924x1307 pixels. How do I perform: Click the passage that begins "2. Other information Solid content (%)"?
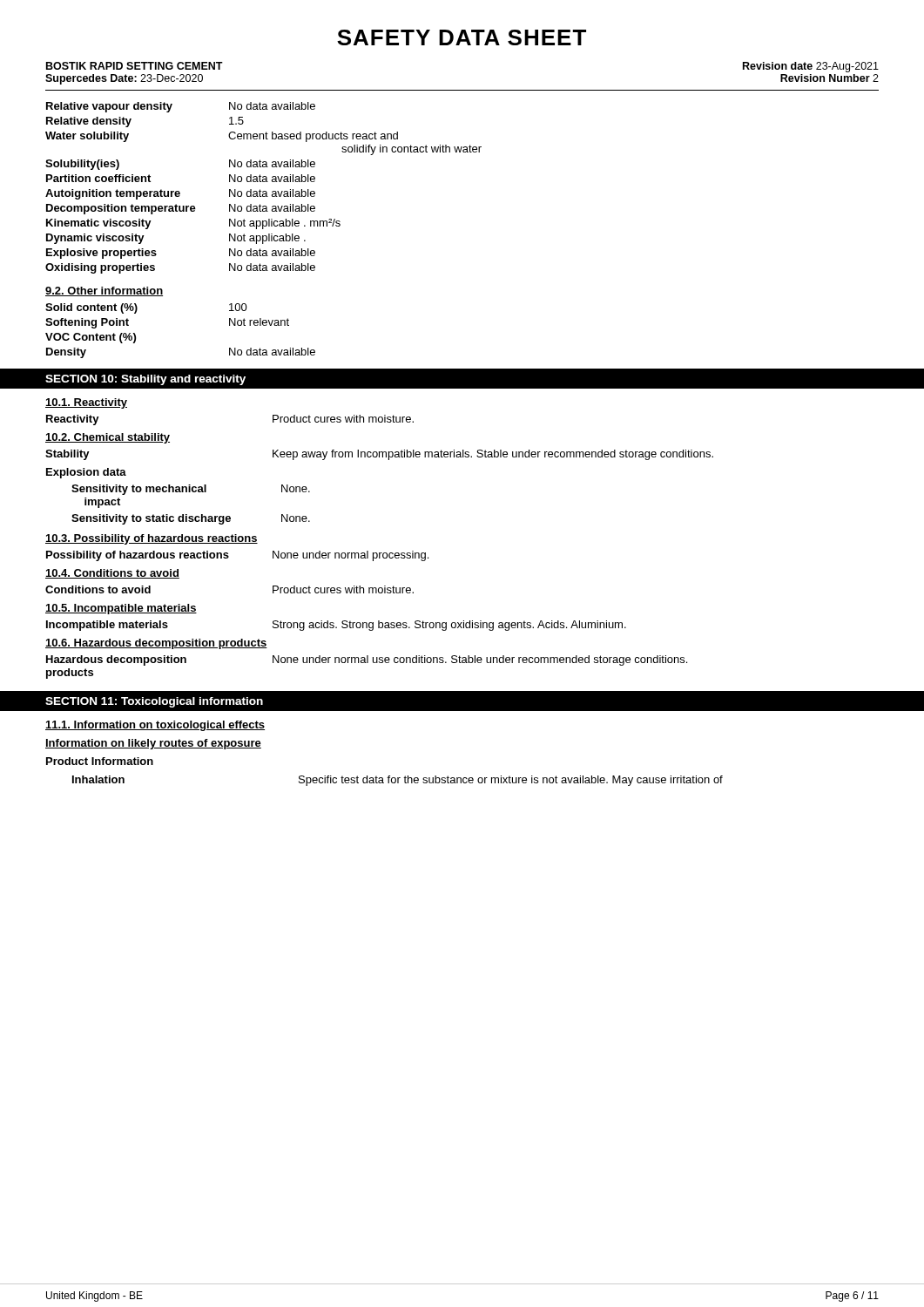tap(104, 291)
